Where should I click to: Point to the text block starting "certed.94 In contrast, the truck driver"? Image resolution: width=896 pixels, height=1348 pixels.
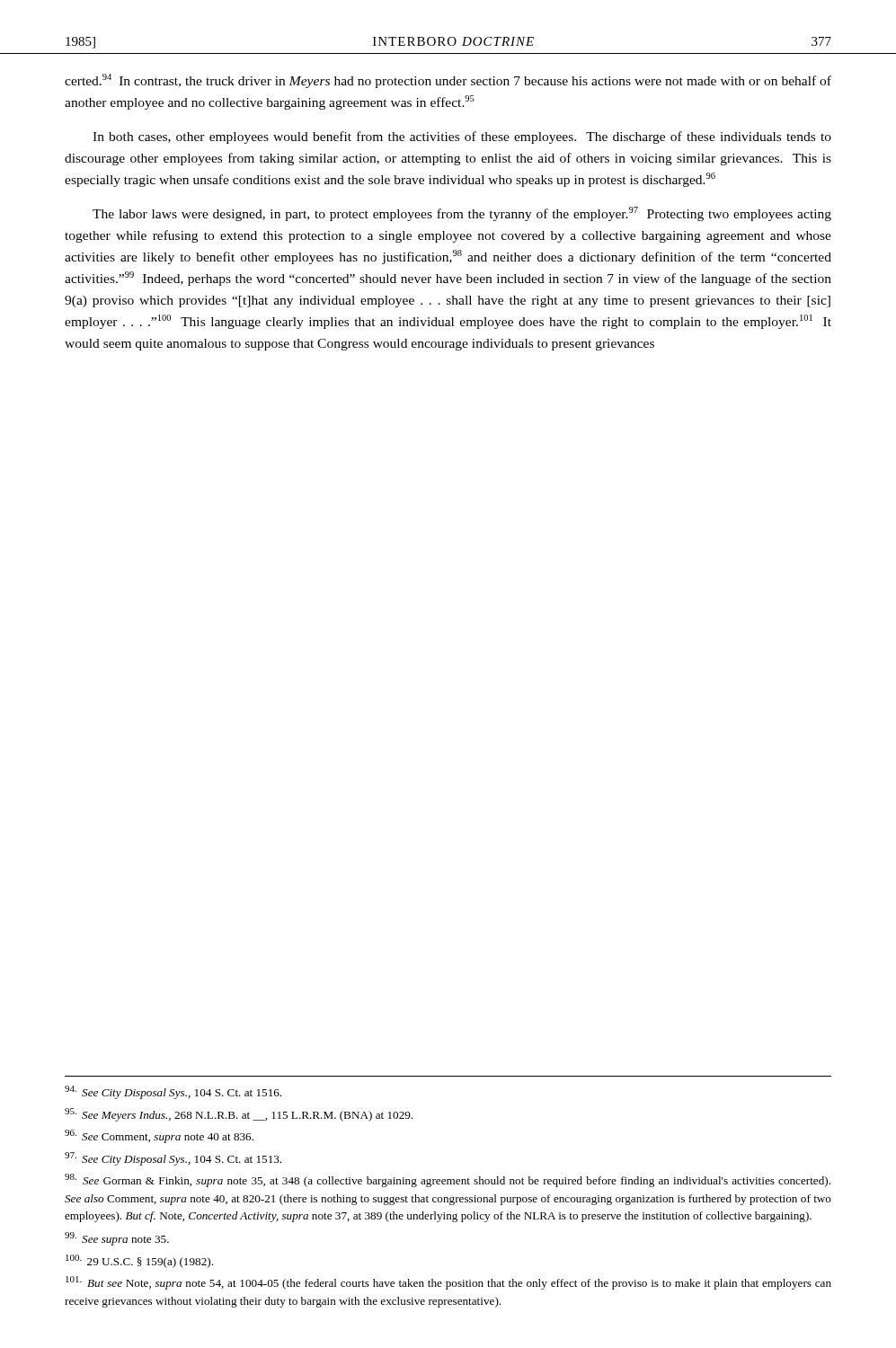click(448, 91)
